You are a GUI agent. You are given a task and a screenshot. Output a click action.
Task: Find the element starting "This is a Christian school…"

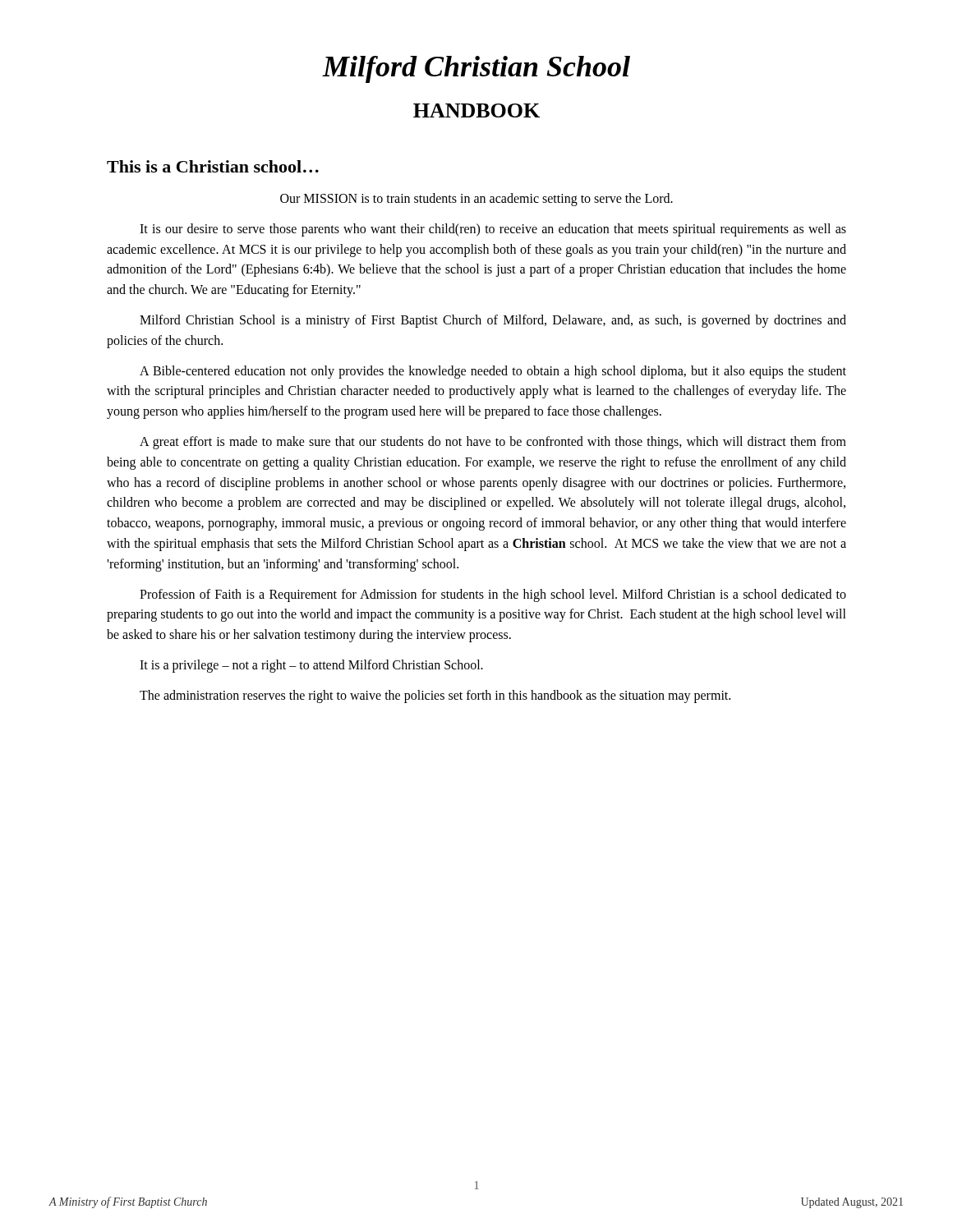click(x=213, y=166)
